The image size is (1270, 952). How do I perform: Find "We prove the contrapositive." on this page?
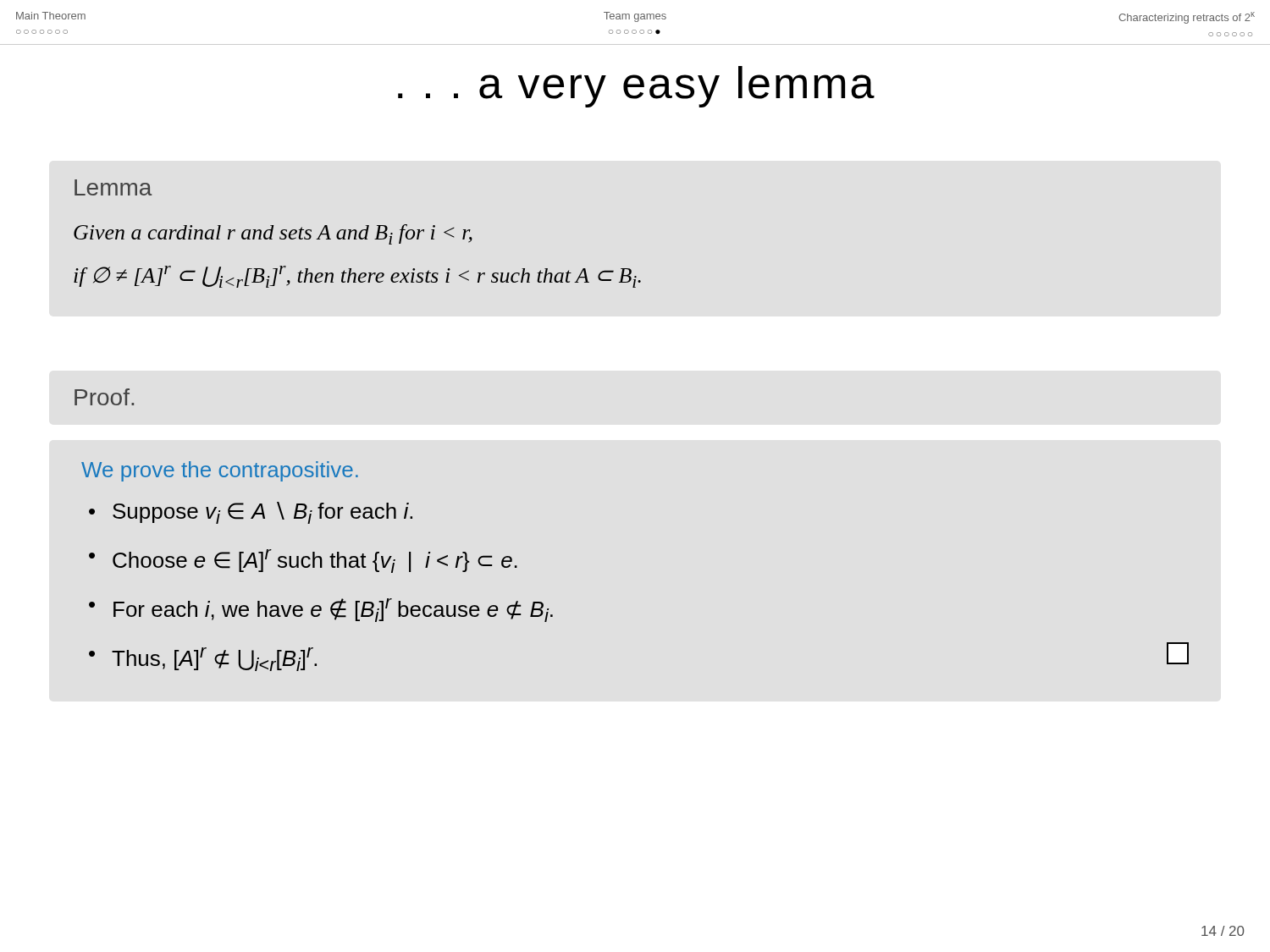pyautogui.click(x=221, y=470)
